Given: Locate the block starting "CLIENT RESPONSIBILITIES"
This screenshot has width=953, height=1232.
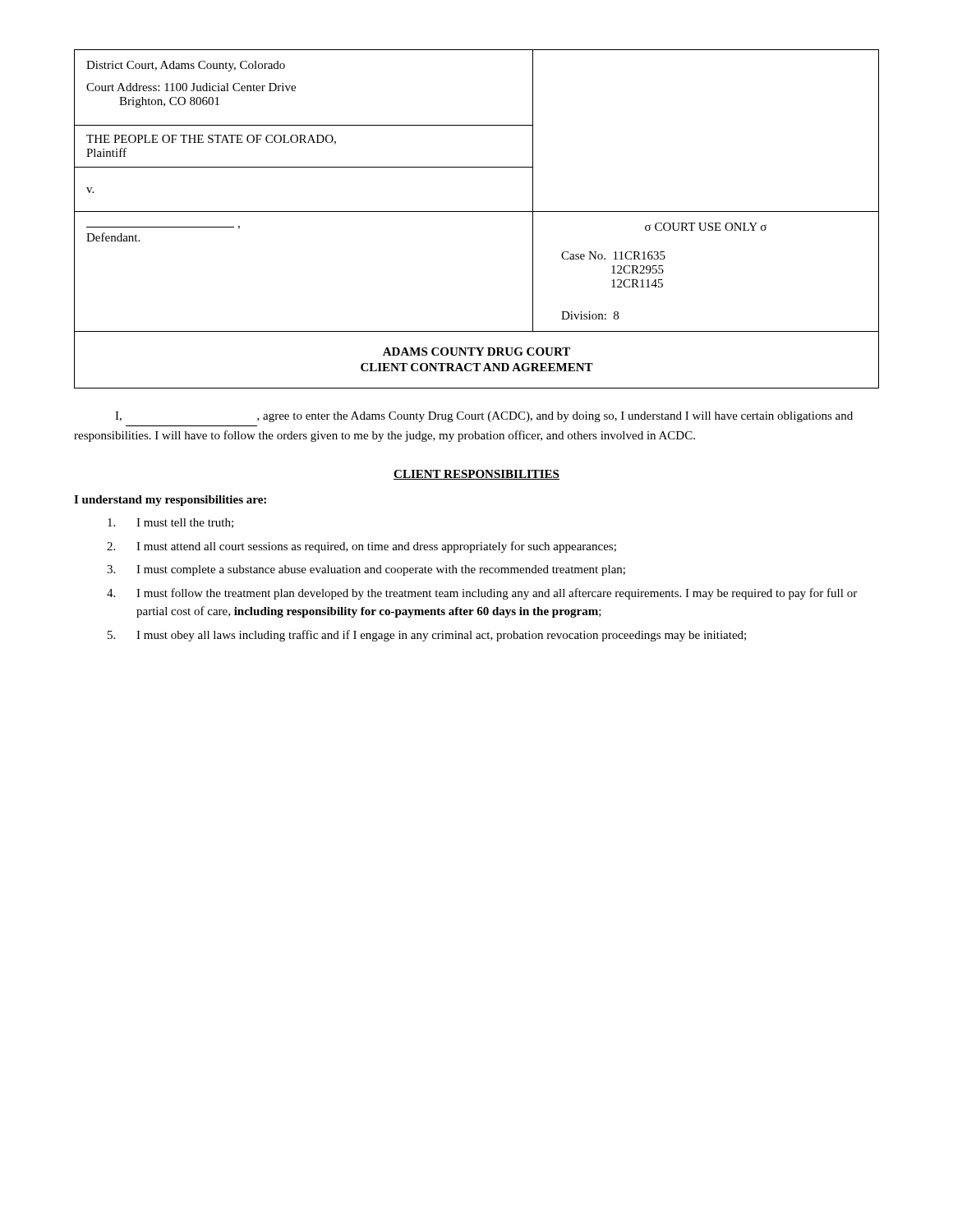Looking at the screenshot, I should click(x=476, y=474).
